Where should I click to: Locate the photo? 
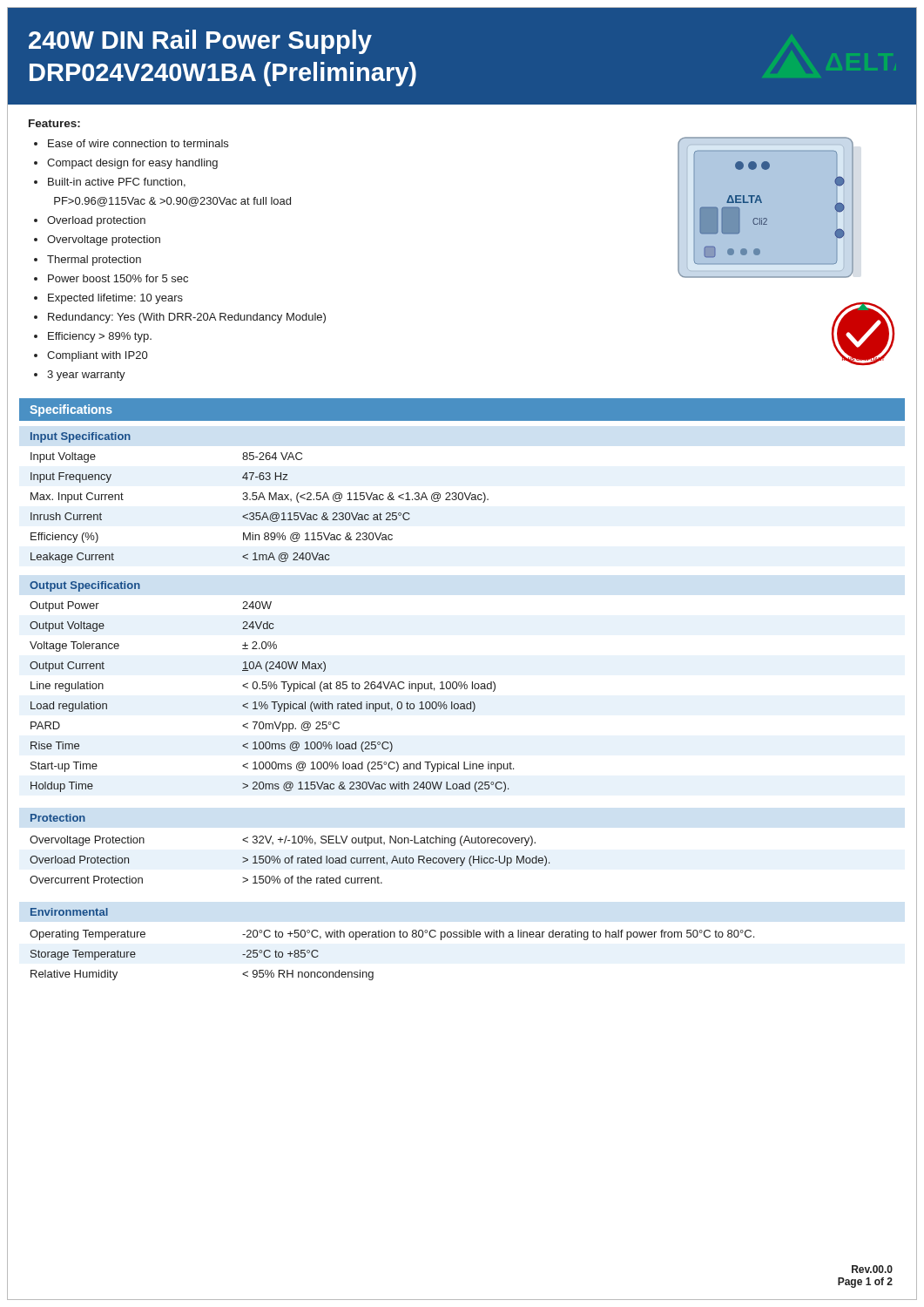point(779,245)
